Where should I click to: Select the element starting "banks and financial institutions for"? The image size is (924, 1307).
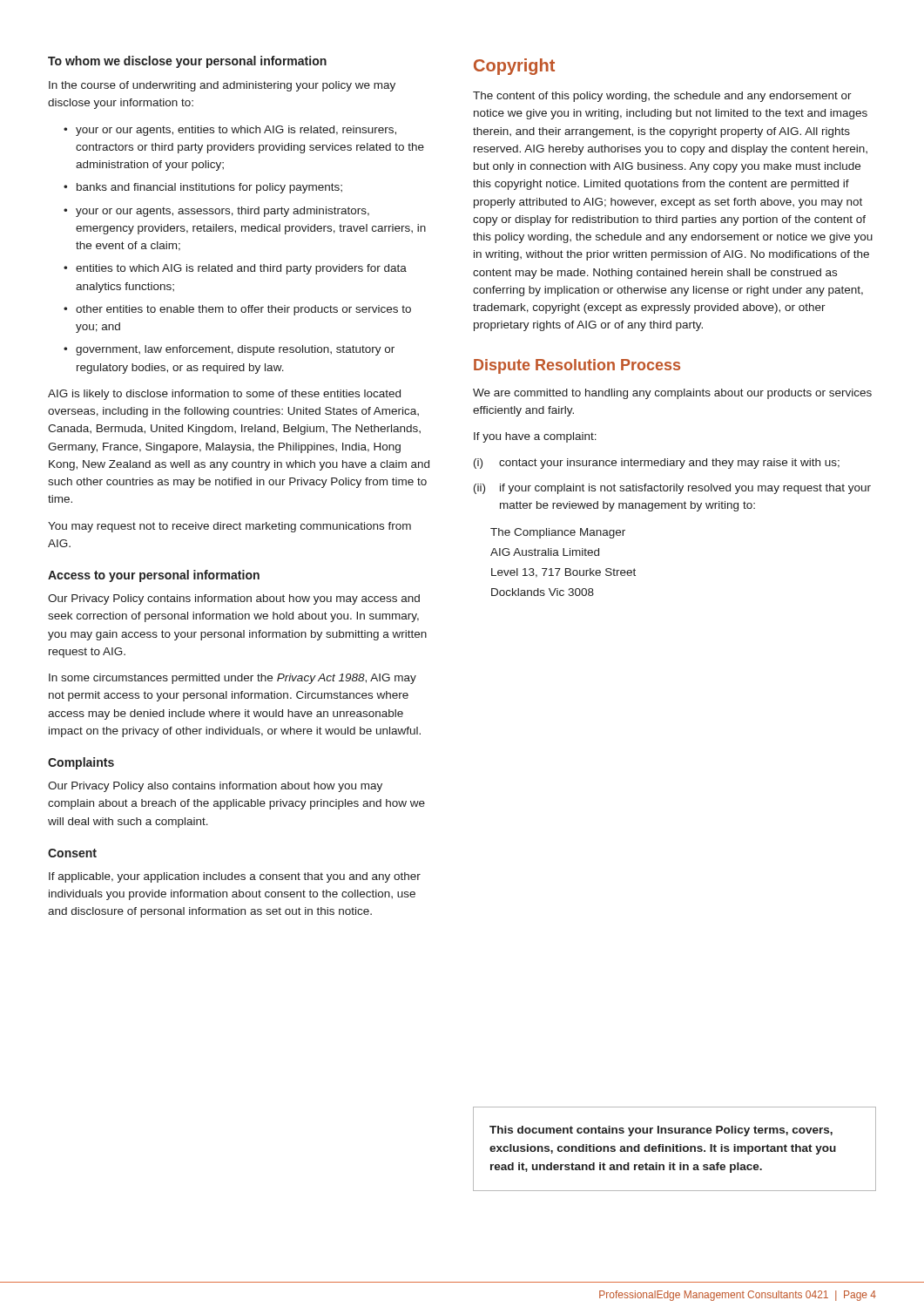(209, 187)
